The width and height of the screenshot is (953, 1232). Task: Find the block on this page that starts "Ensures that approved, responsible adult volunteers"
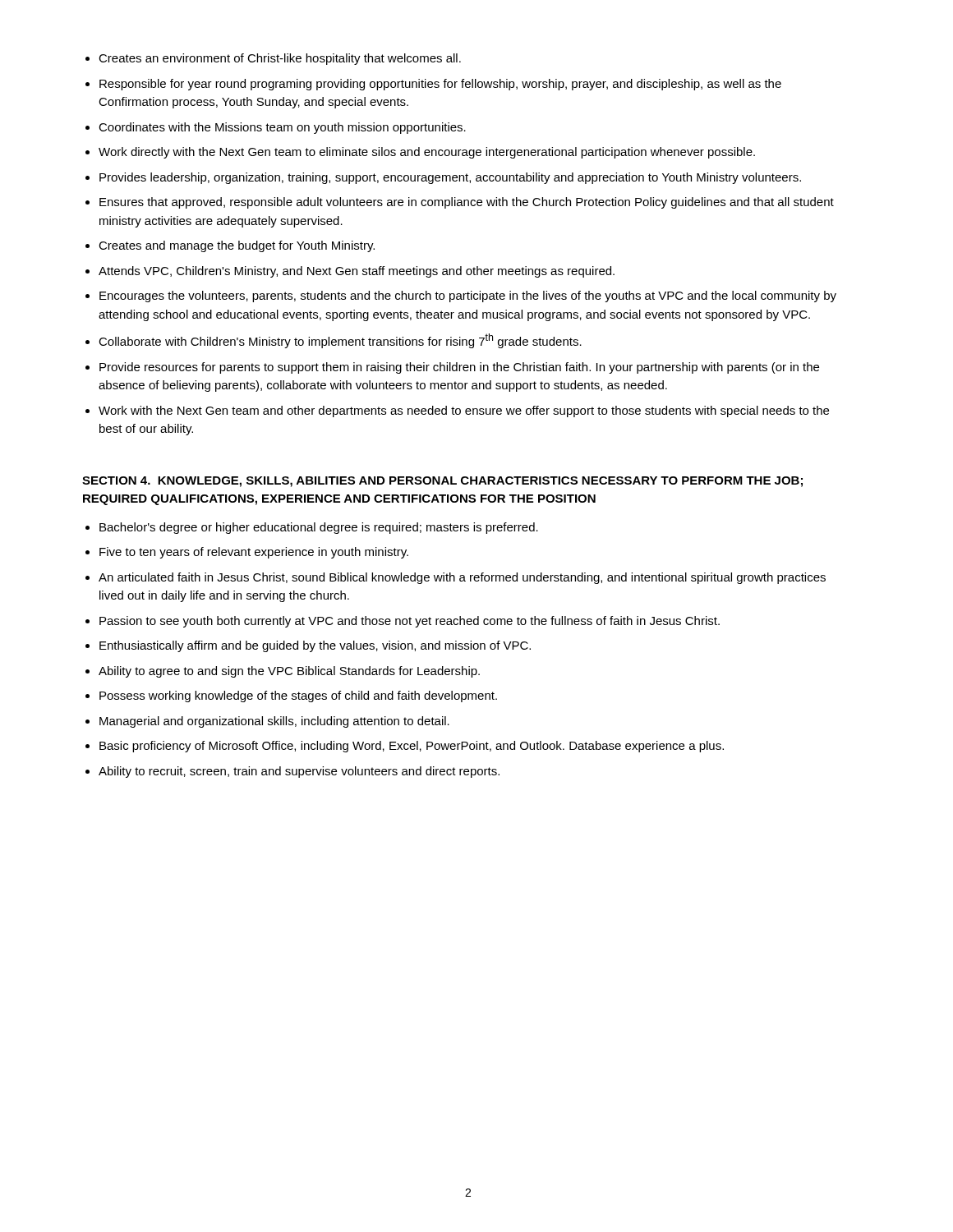476,212
